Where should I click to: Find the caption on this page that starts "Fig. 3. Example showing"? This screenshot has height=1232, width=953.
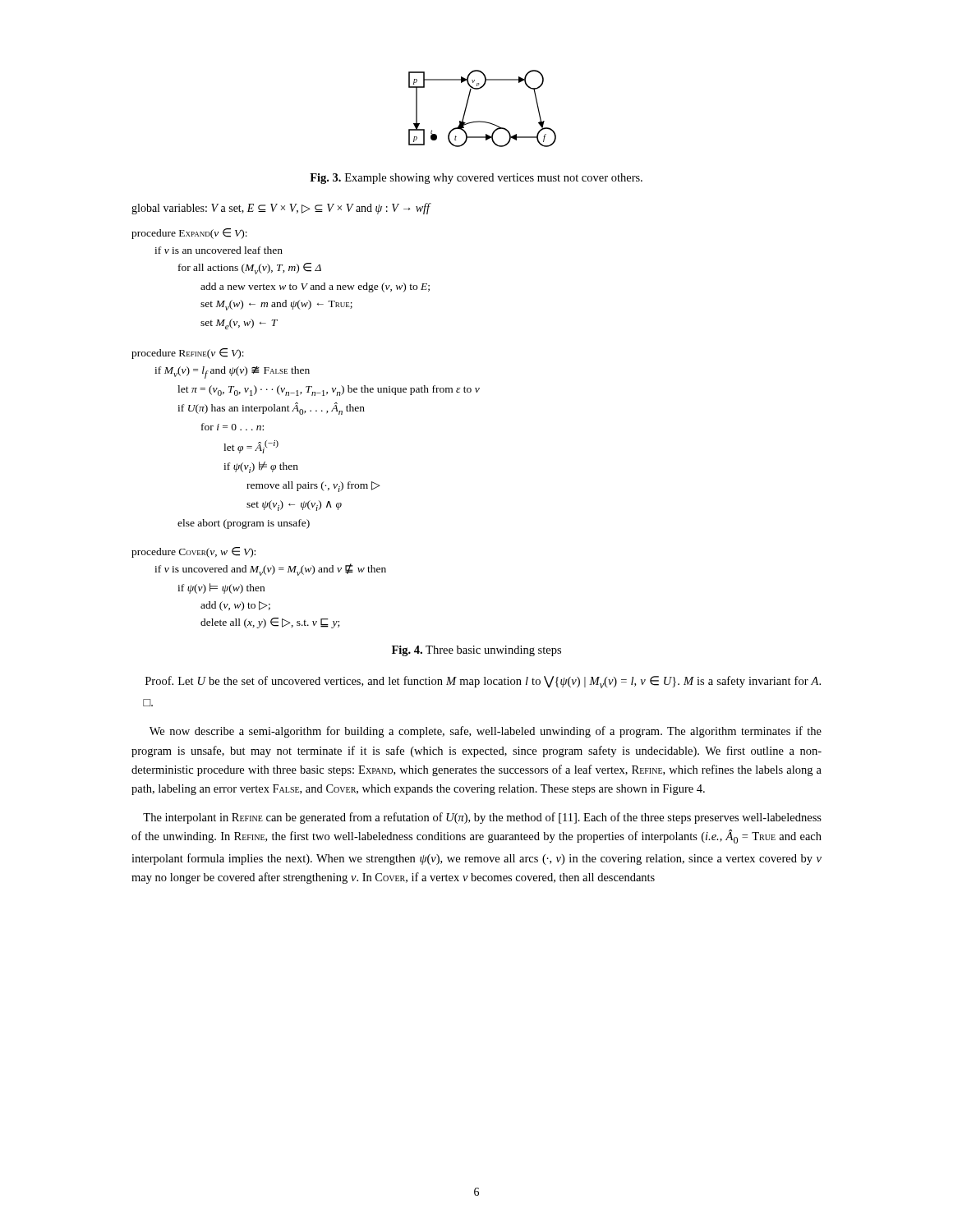point(476,177)
